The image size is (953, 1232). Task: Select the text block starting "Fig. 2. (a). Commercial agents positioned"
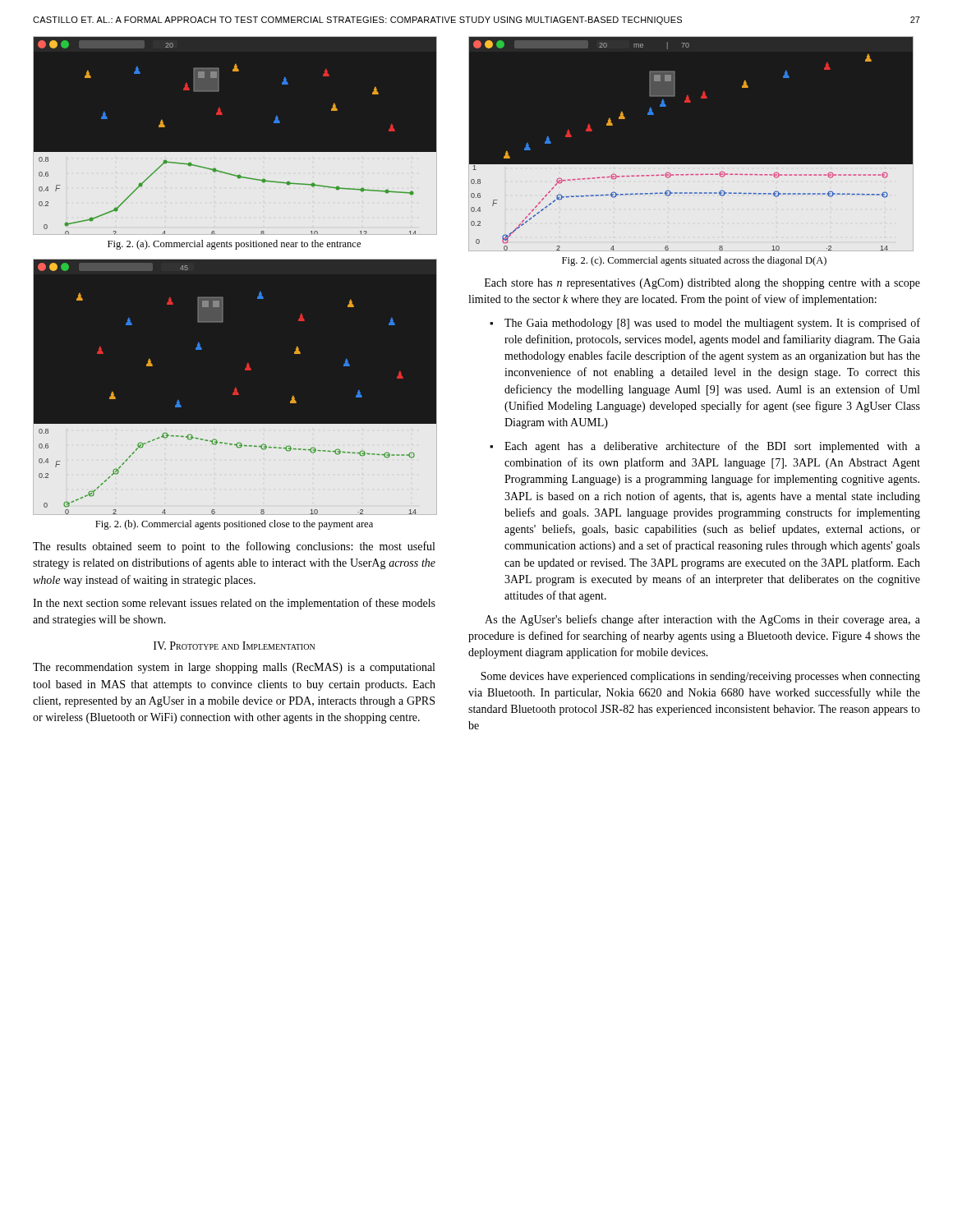pos(234,244)
